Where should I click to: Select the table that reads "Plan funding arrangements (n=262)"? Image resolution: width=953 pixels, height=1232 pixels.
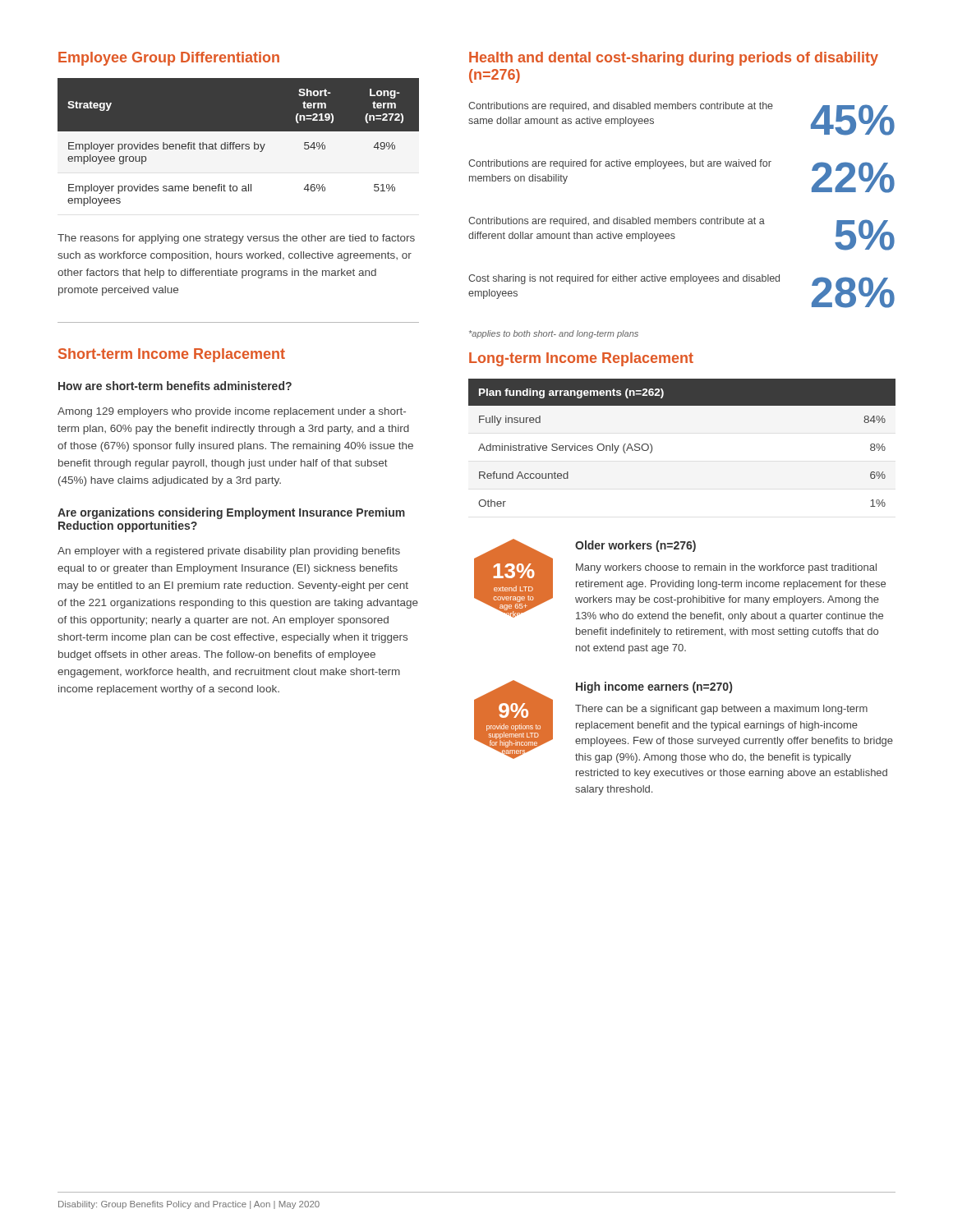tap(682, 448)
